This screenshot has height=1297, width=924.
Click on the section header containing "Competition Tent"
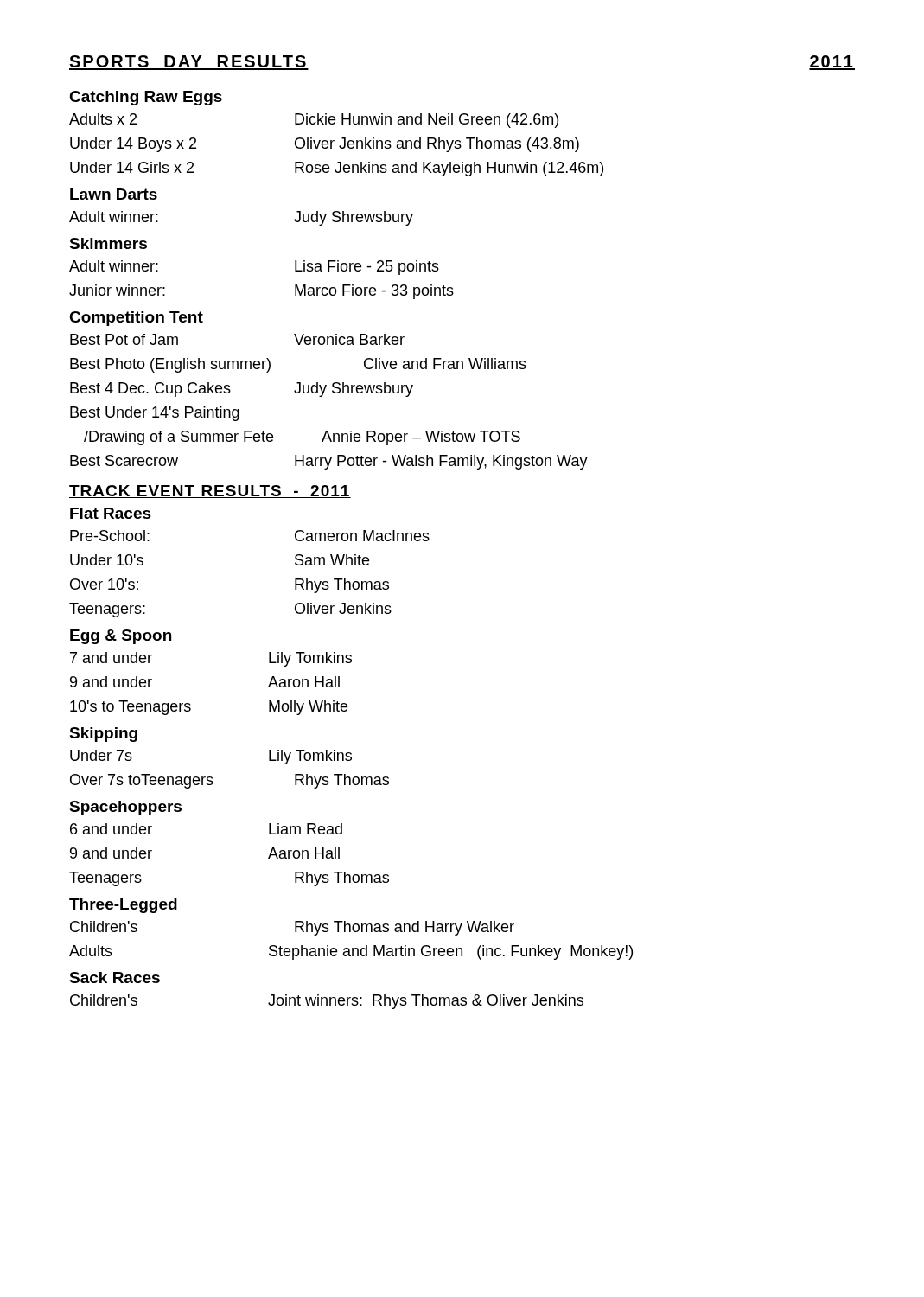(136, 317)
